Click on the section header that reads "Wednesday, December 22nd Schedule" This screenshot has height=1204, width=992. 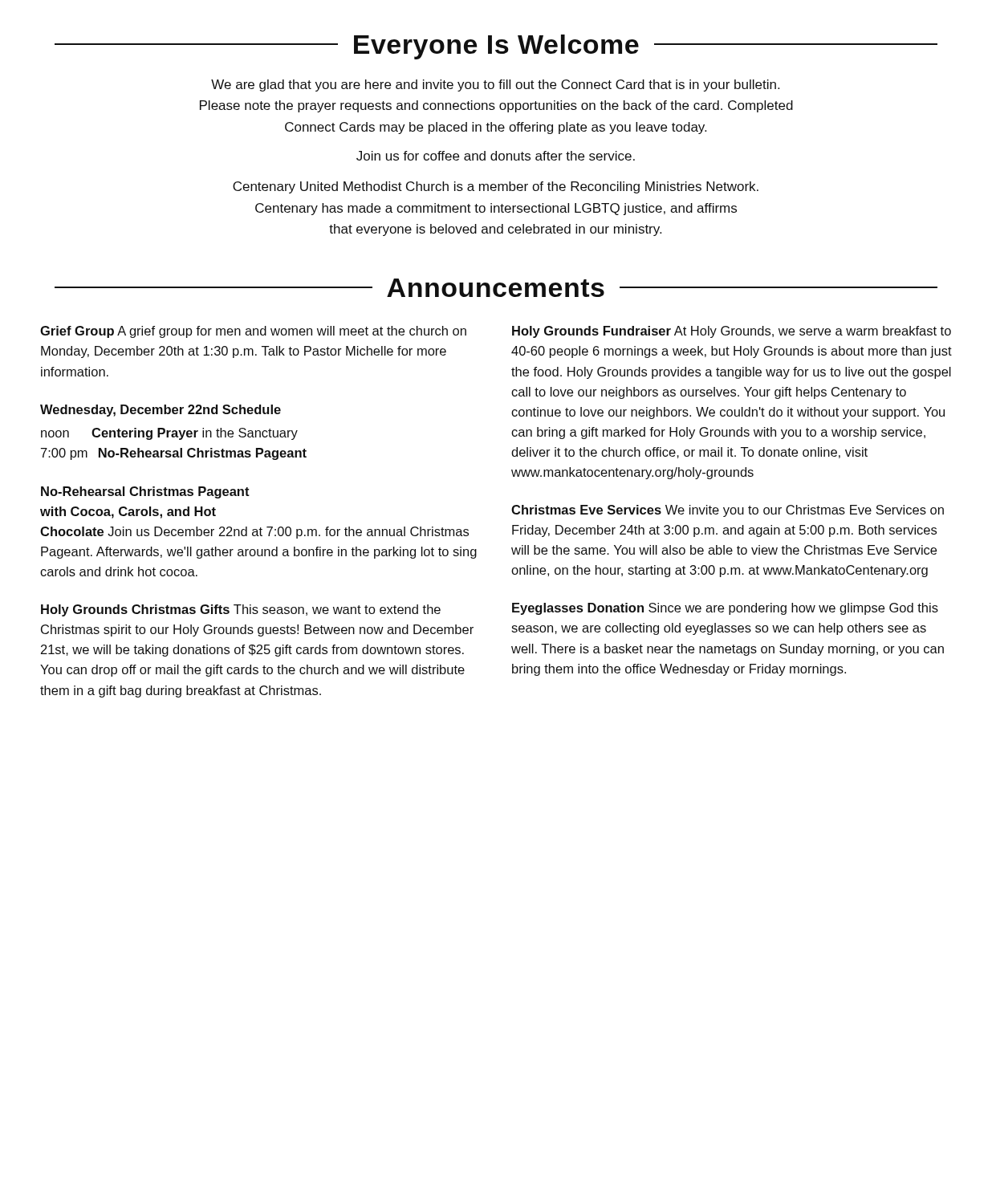tap(161, 409)
